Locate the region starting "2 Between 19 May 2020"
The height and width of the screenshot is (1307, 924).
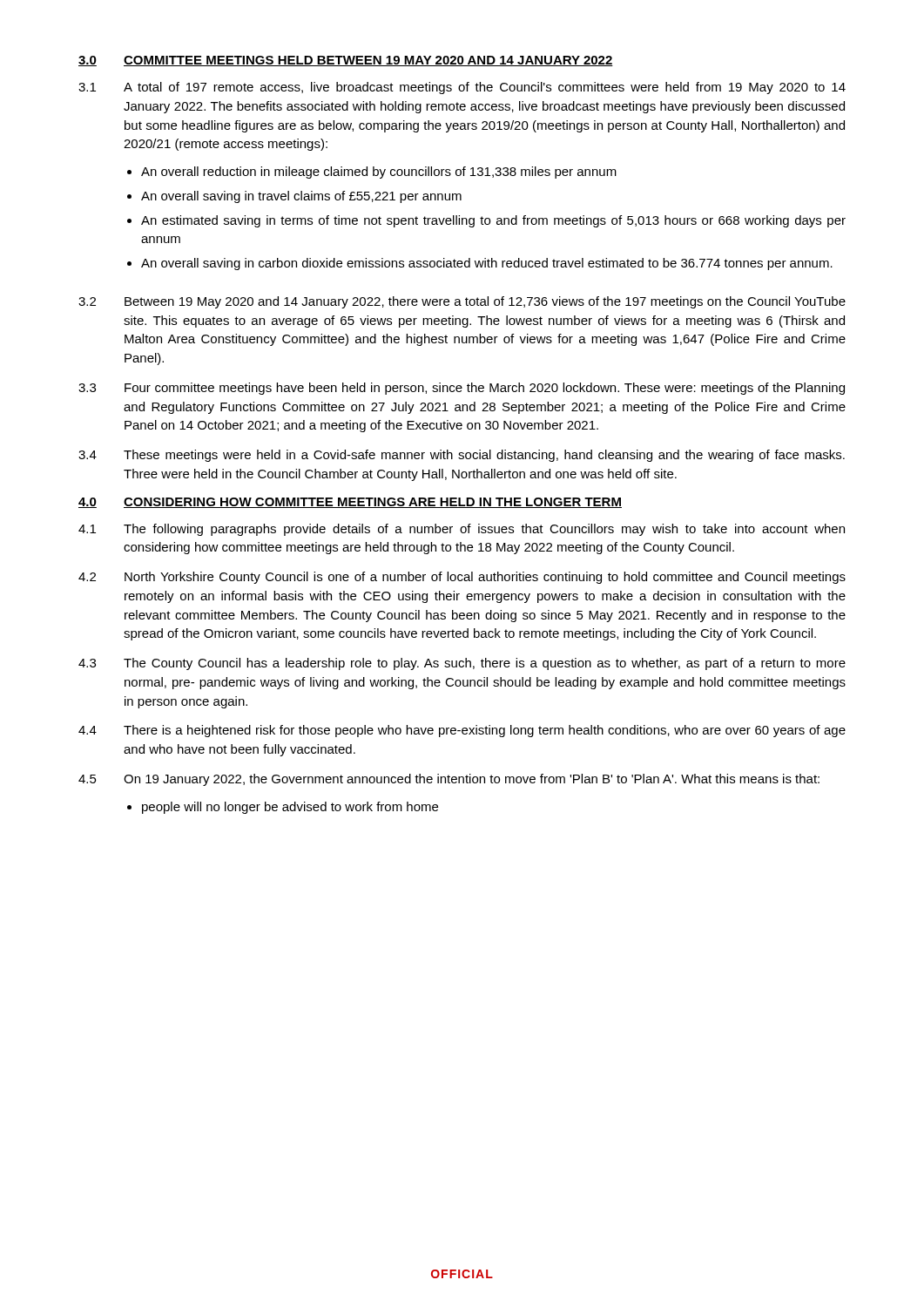pyautogui.click(x=462, y=330)
